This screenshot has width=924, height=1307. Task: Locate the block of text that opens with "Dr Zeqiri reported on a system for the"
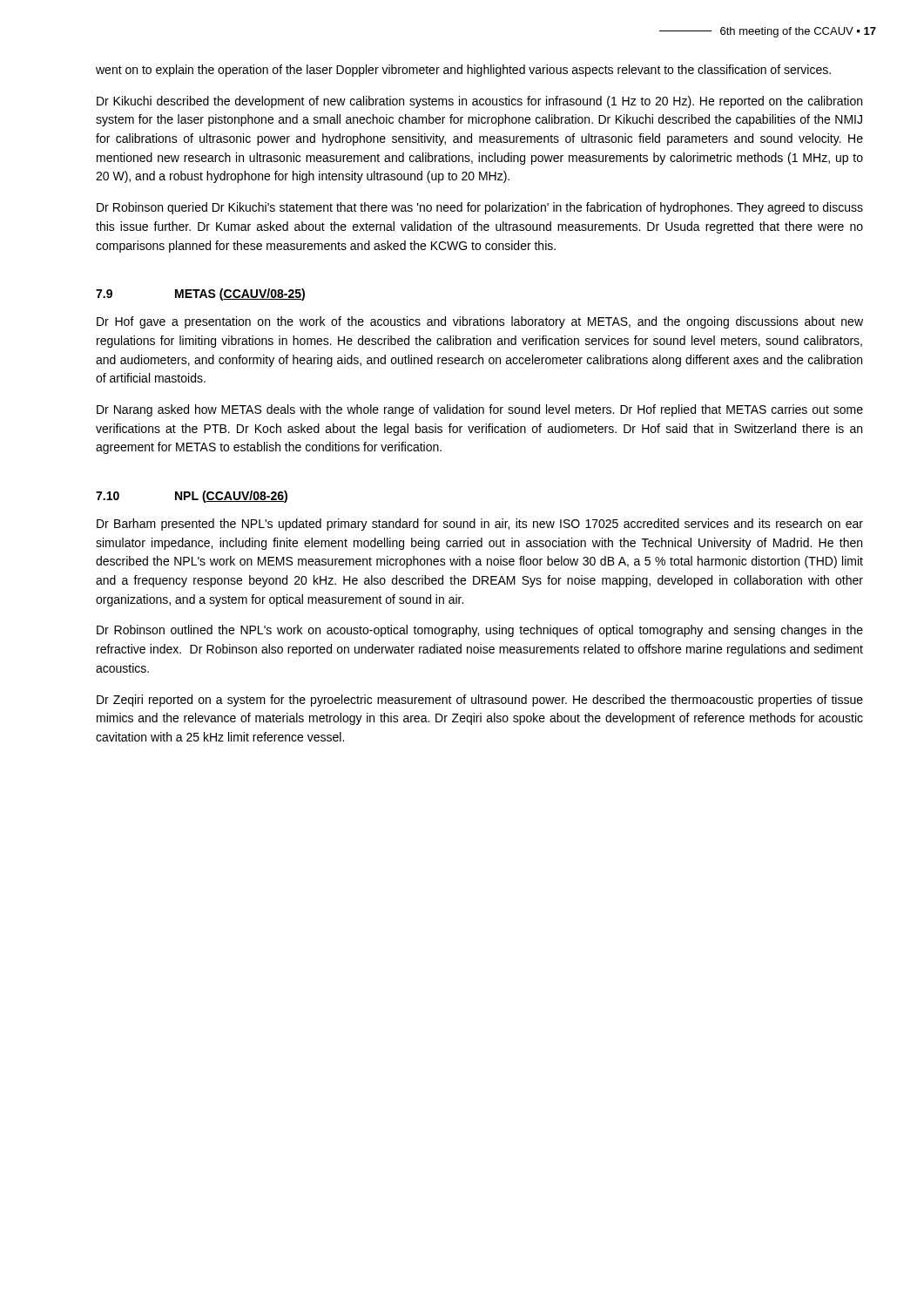(x=479, y=718)
